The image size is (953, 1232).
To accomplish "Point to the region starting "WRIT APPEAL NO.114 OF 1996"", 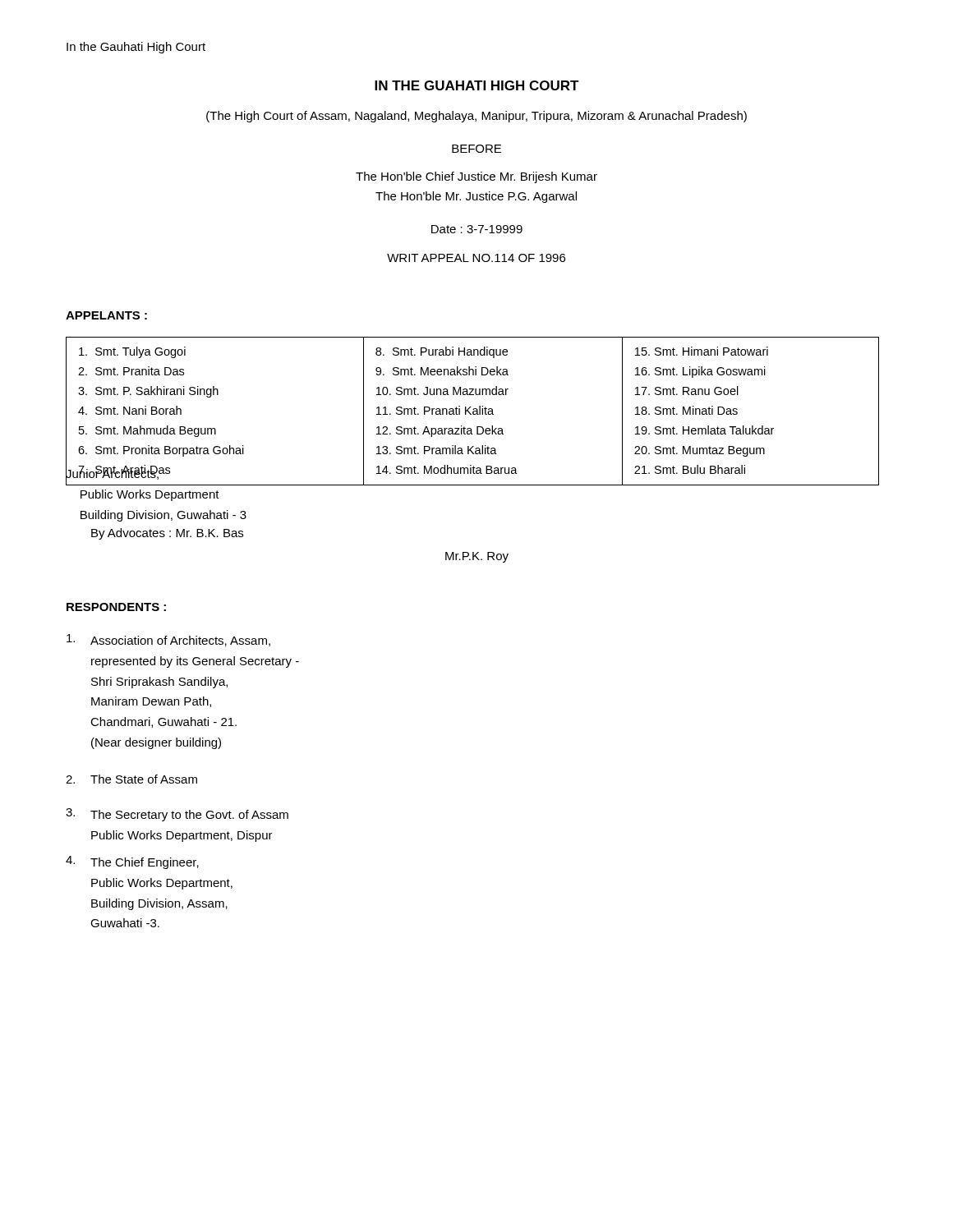I will pyautogui.click(x=476, y=257).
